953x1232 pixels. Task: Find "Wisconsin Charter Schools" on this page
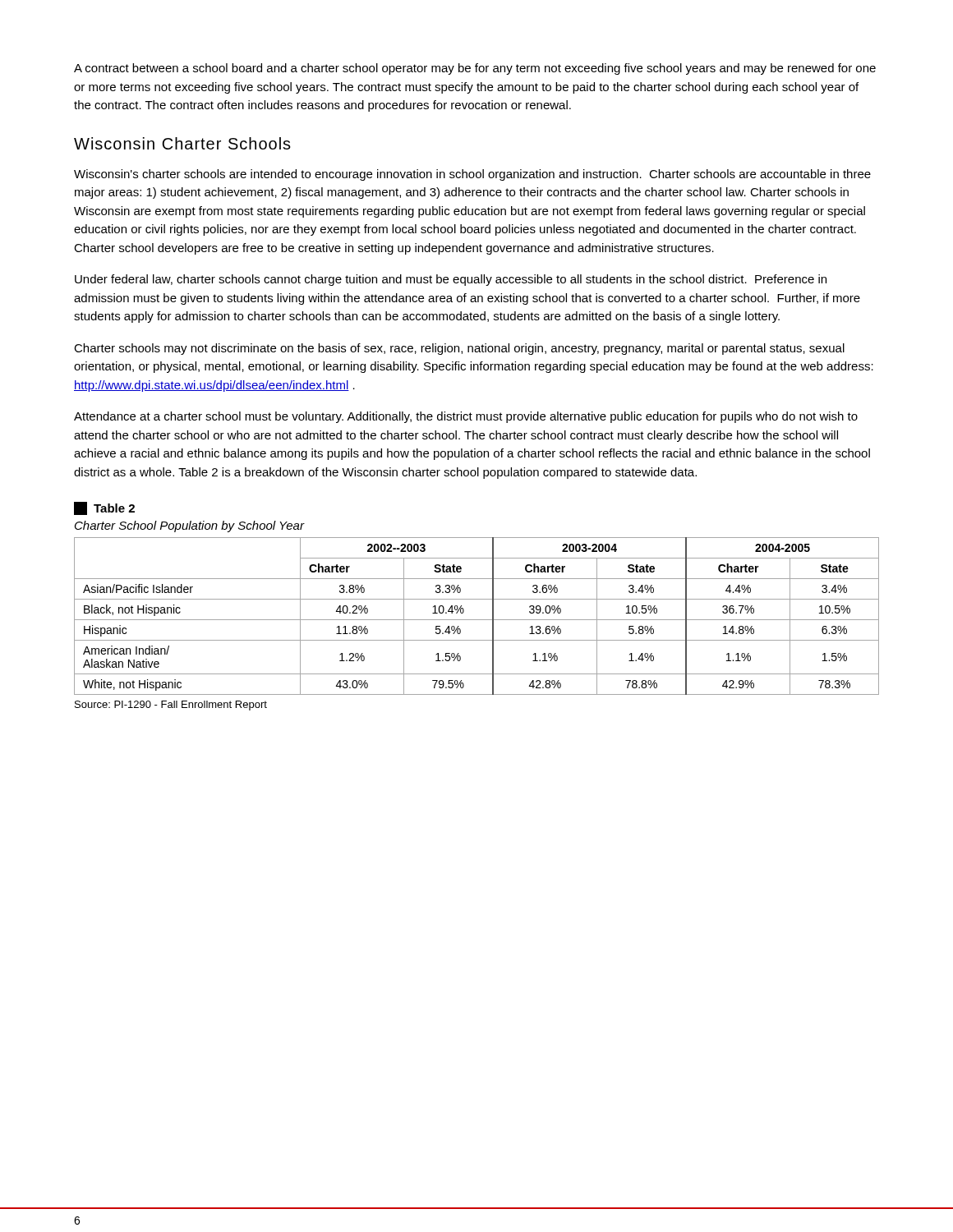[x=183, y=143]
